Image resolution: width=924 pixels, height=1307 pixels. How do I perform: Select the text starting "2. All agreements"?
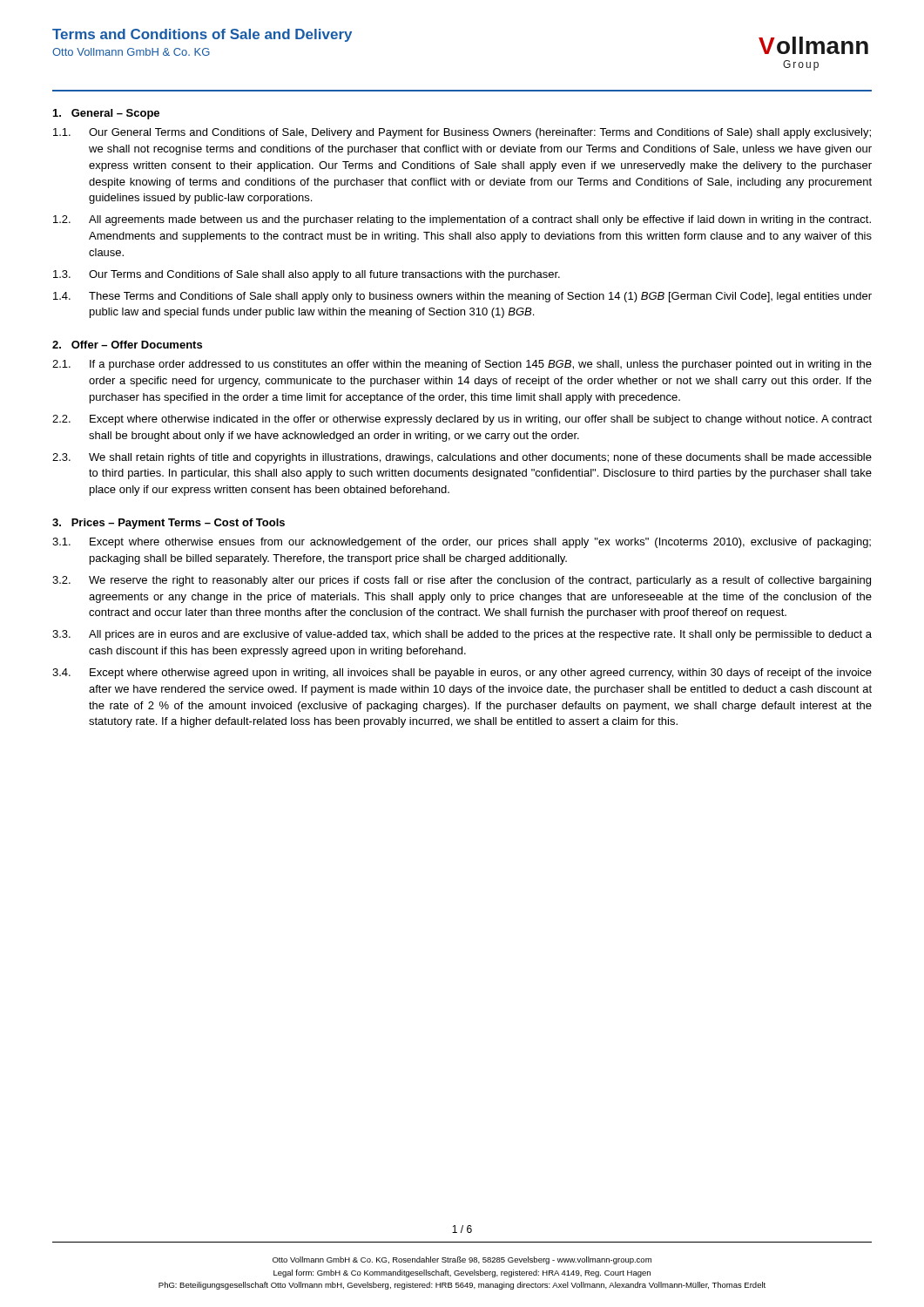[x=462, y=237]
